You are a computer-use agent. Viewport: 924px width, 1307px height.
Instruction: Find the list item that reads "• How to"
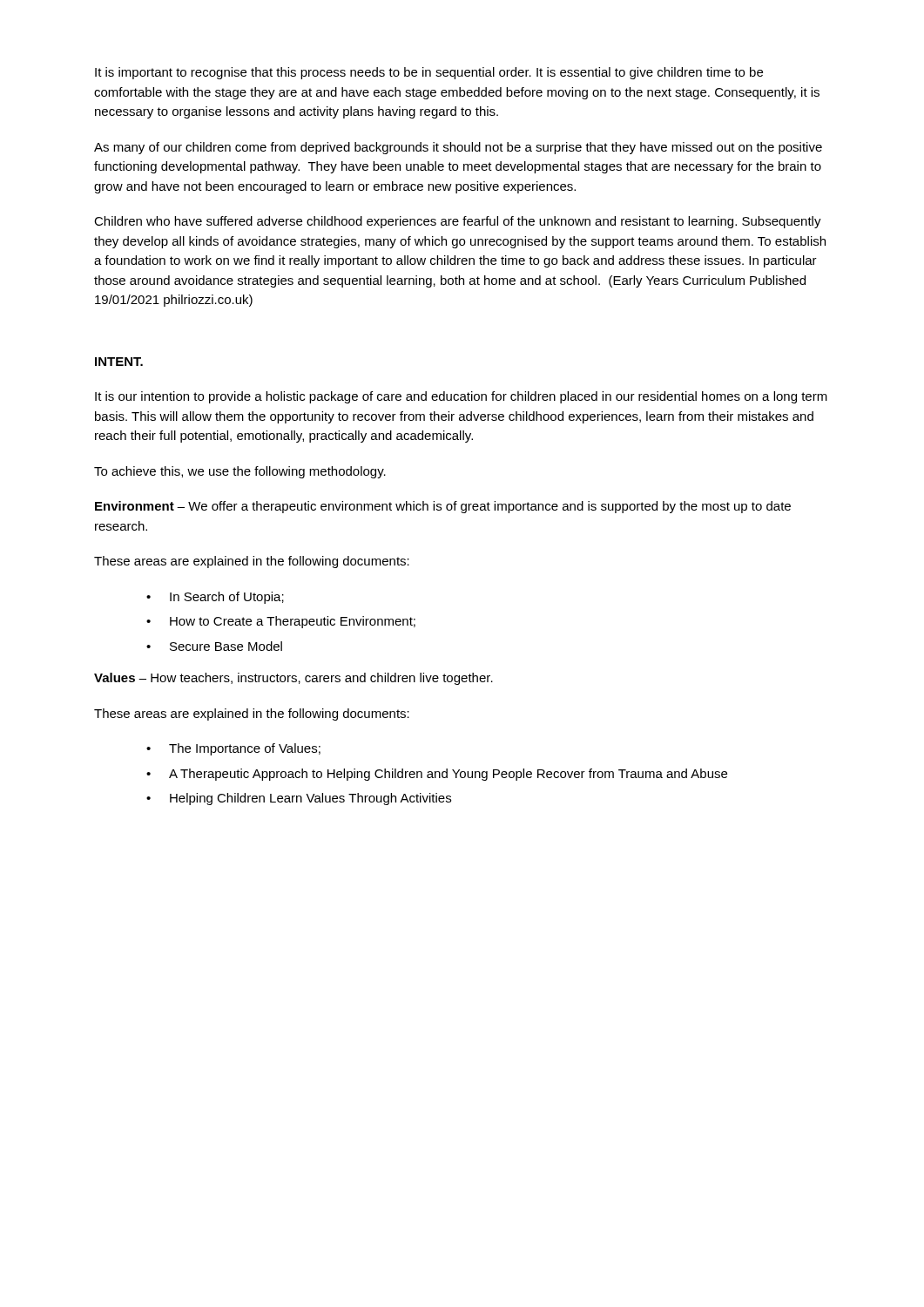[x=281, y=621]
